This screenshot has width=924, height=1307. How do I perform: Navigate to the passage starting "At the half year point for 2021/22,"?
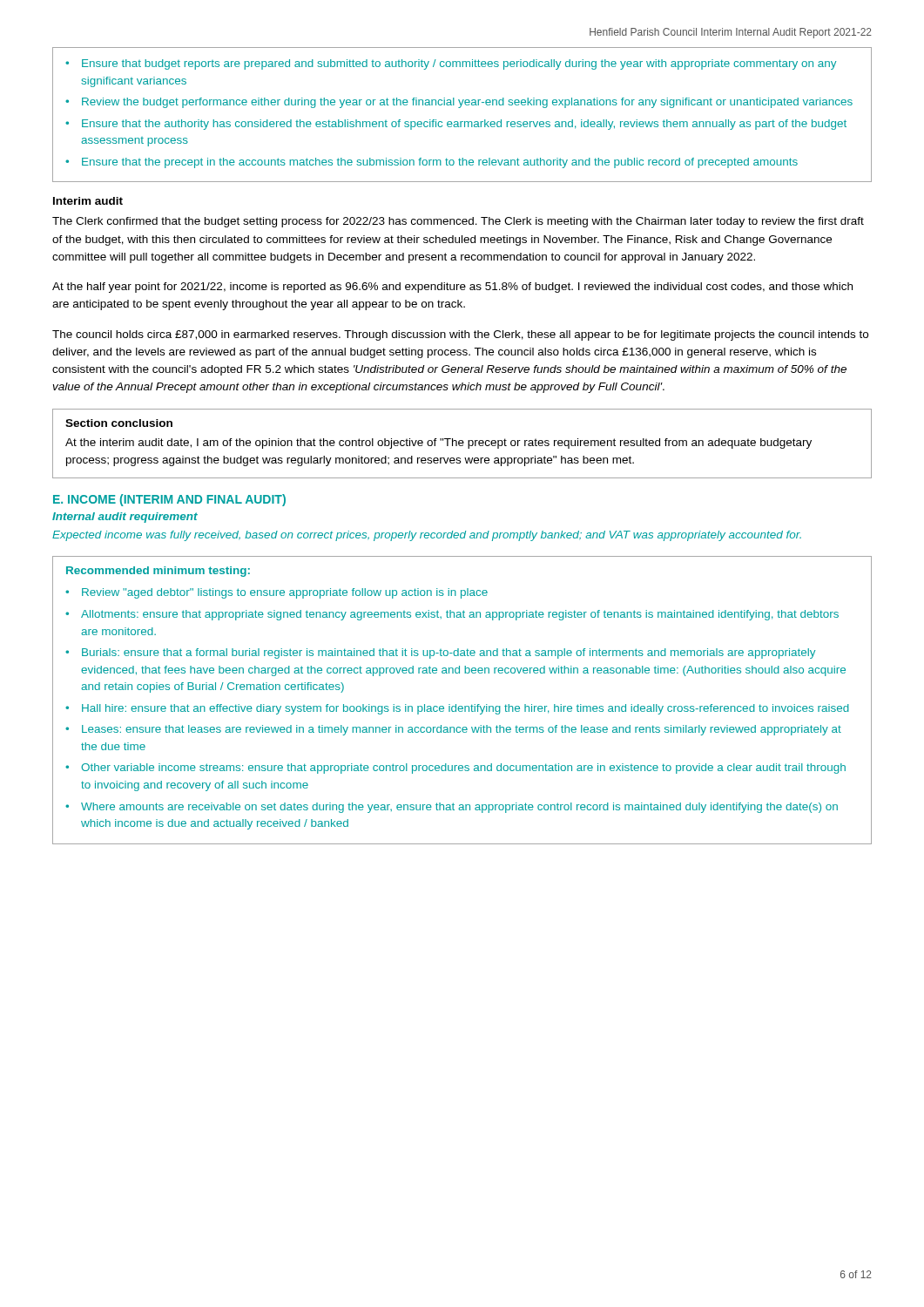point(462,296)
